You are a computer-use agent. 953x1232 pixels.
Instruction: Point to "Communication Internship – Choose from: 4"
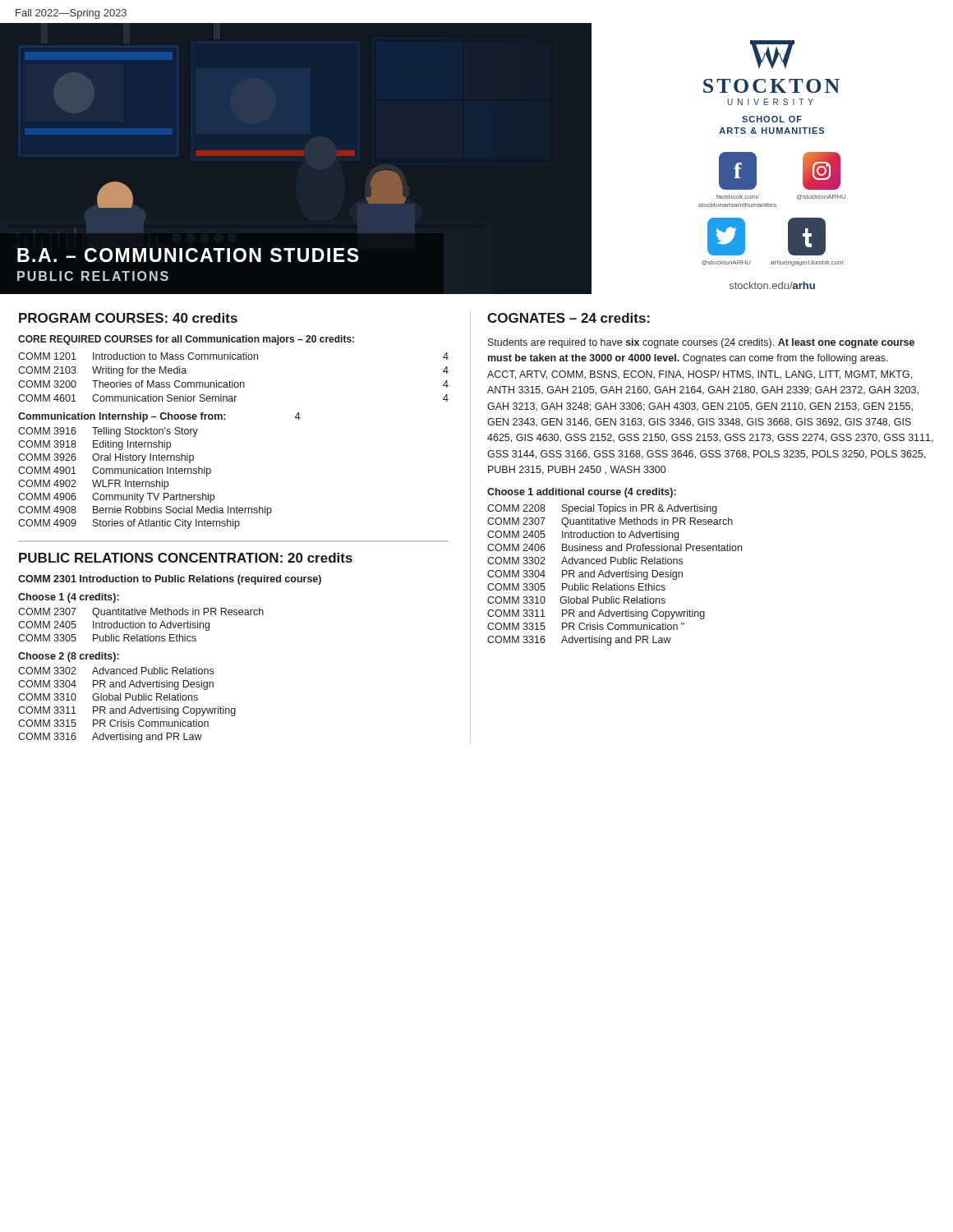[159, 416]
